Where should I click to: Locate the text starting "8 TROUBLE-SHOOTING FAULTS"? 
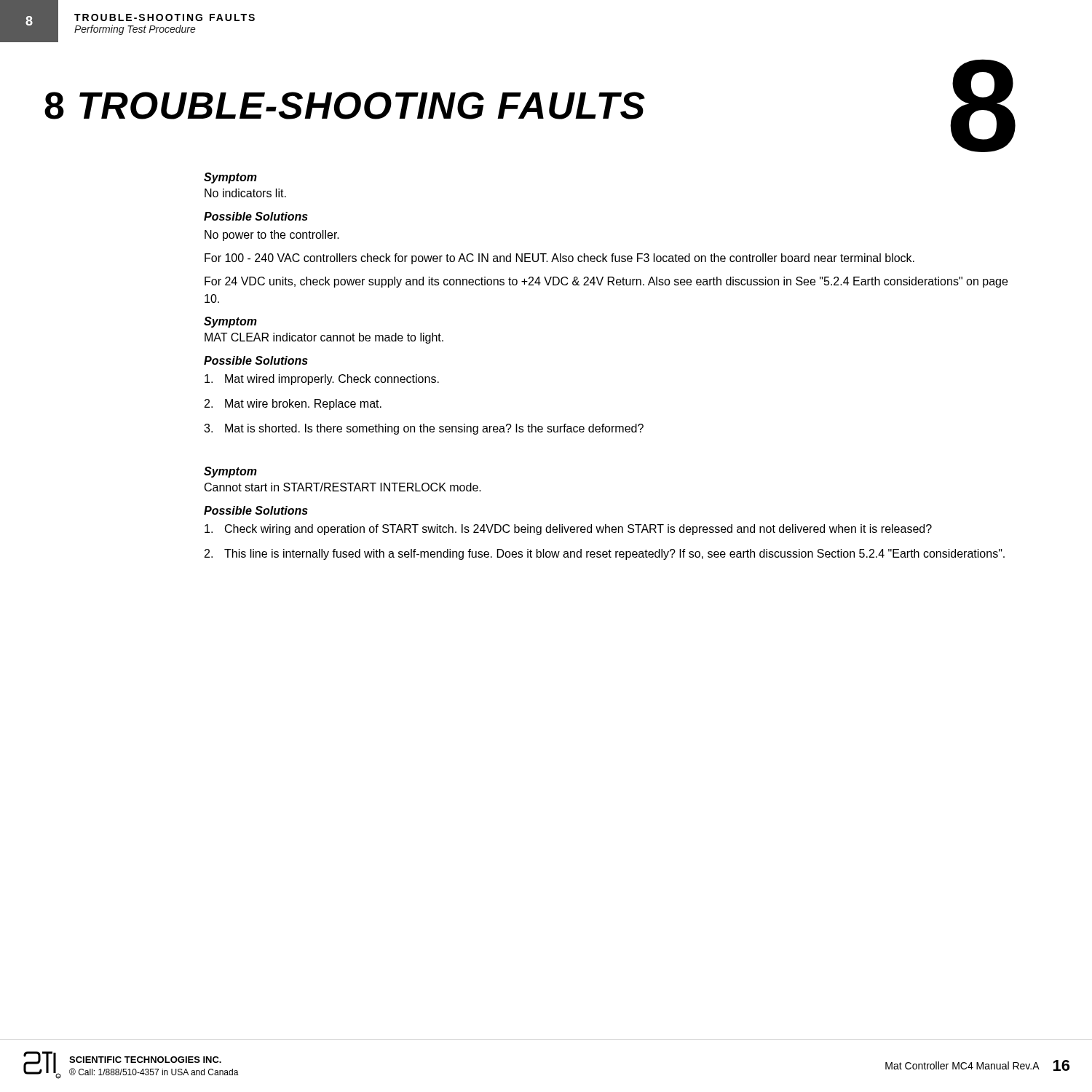345,106
